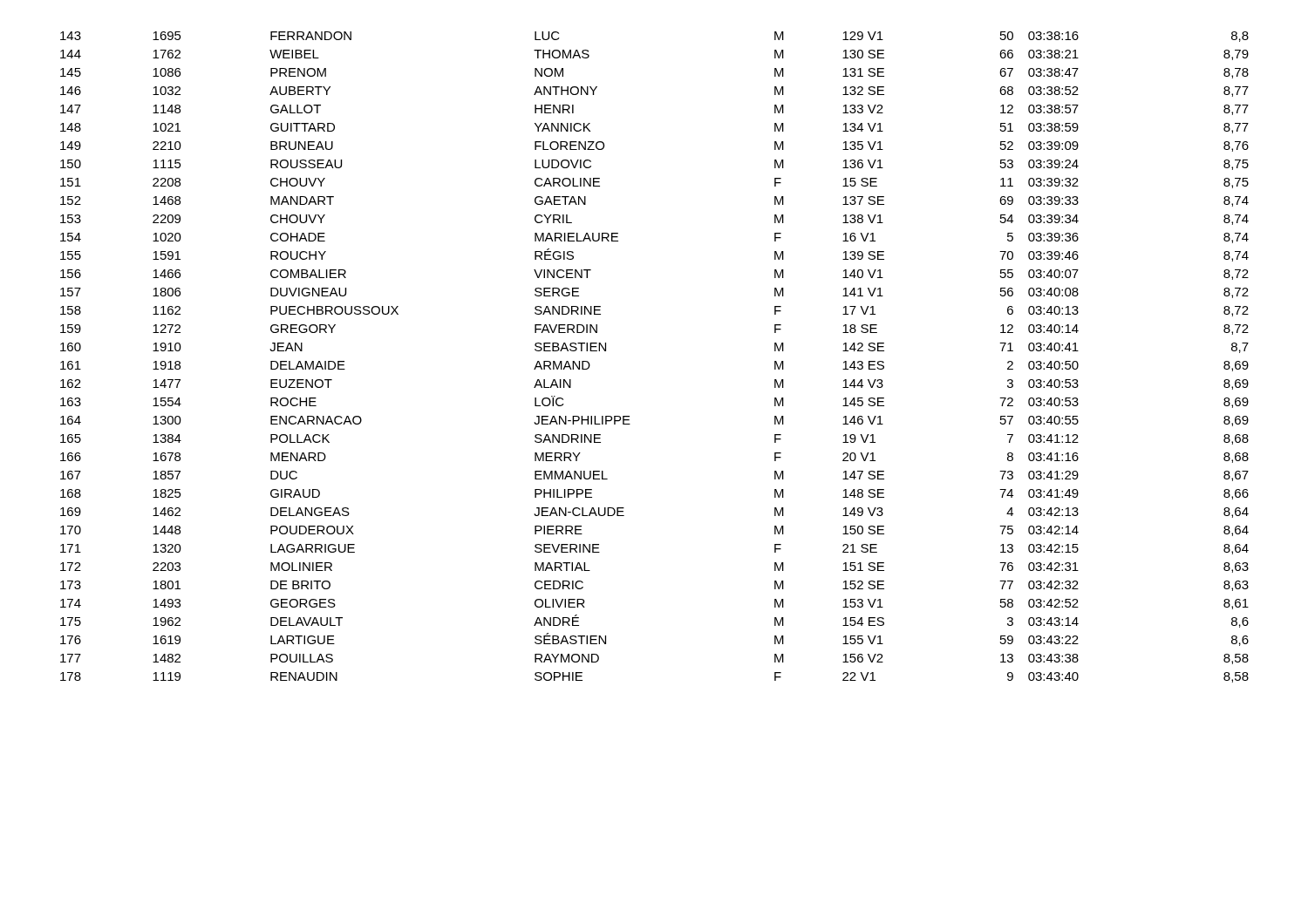Viewport: 1308px width, 924px height.
Task: Select the table that reads "145 SE"
Action: pyautogui.click(x=654, y=356)
